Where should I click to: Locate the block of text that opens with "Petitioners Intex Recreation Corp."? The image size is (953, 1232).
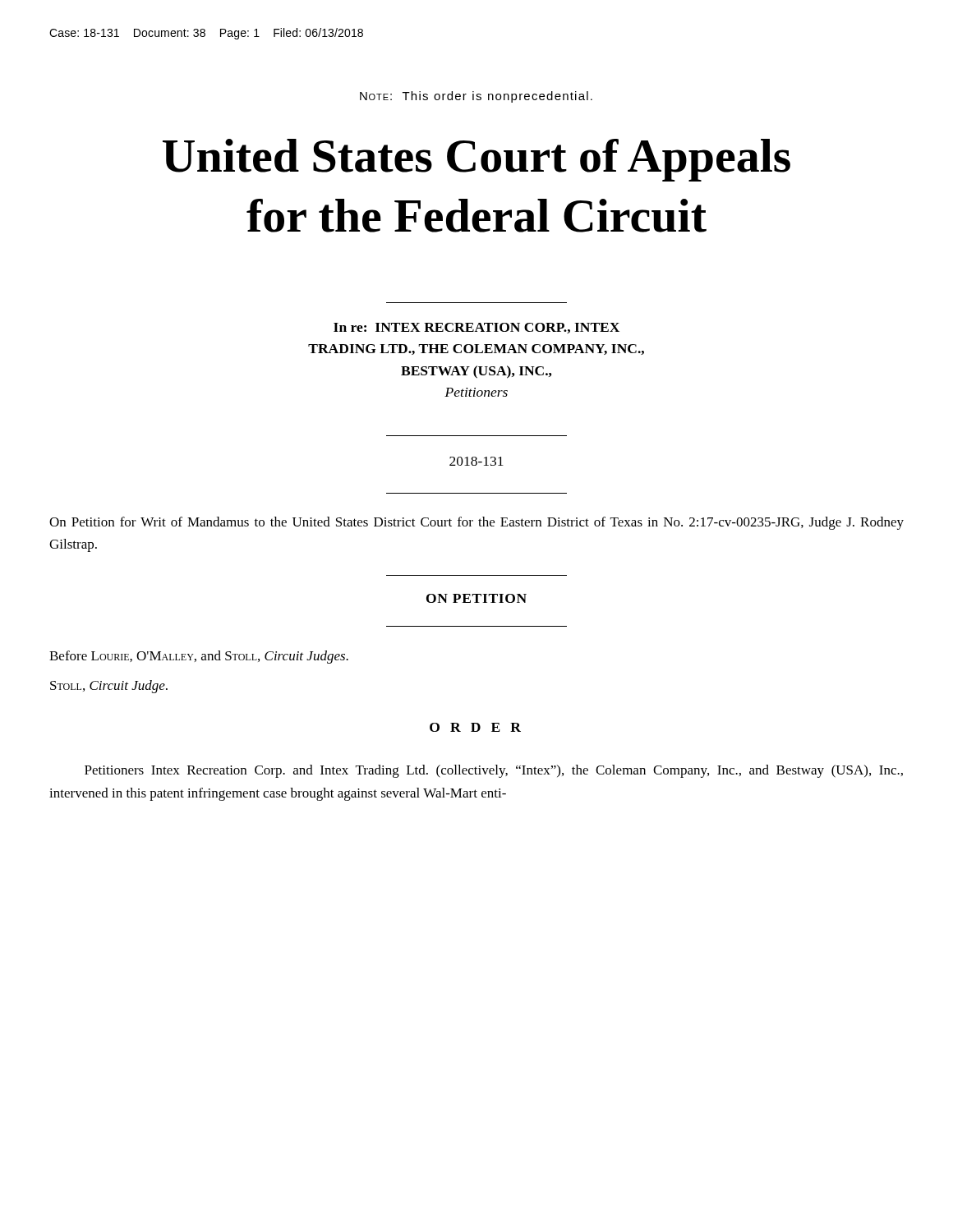476,782
